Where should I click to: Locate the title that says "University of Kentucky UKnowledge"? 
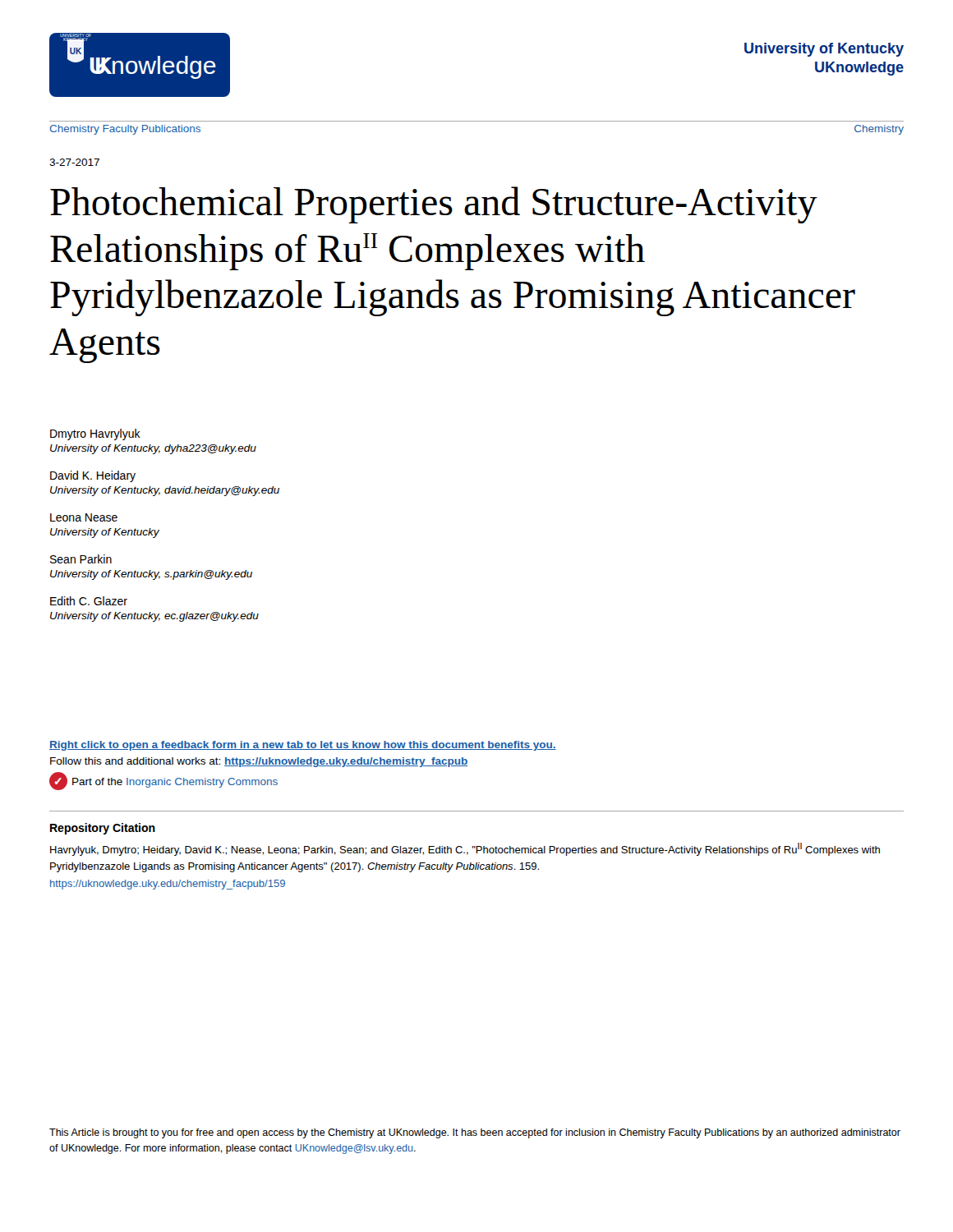click(x=824, y=59)
